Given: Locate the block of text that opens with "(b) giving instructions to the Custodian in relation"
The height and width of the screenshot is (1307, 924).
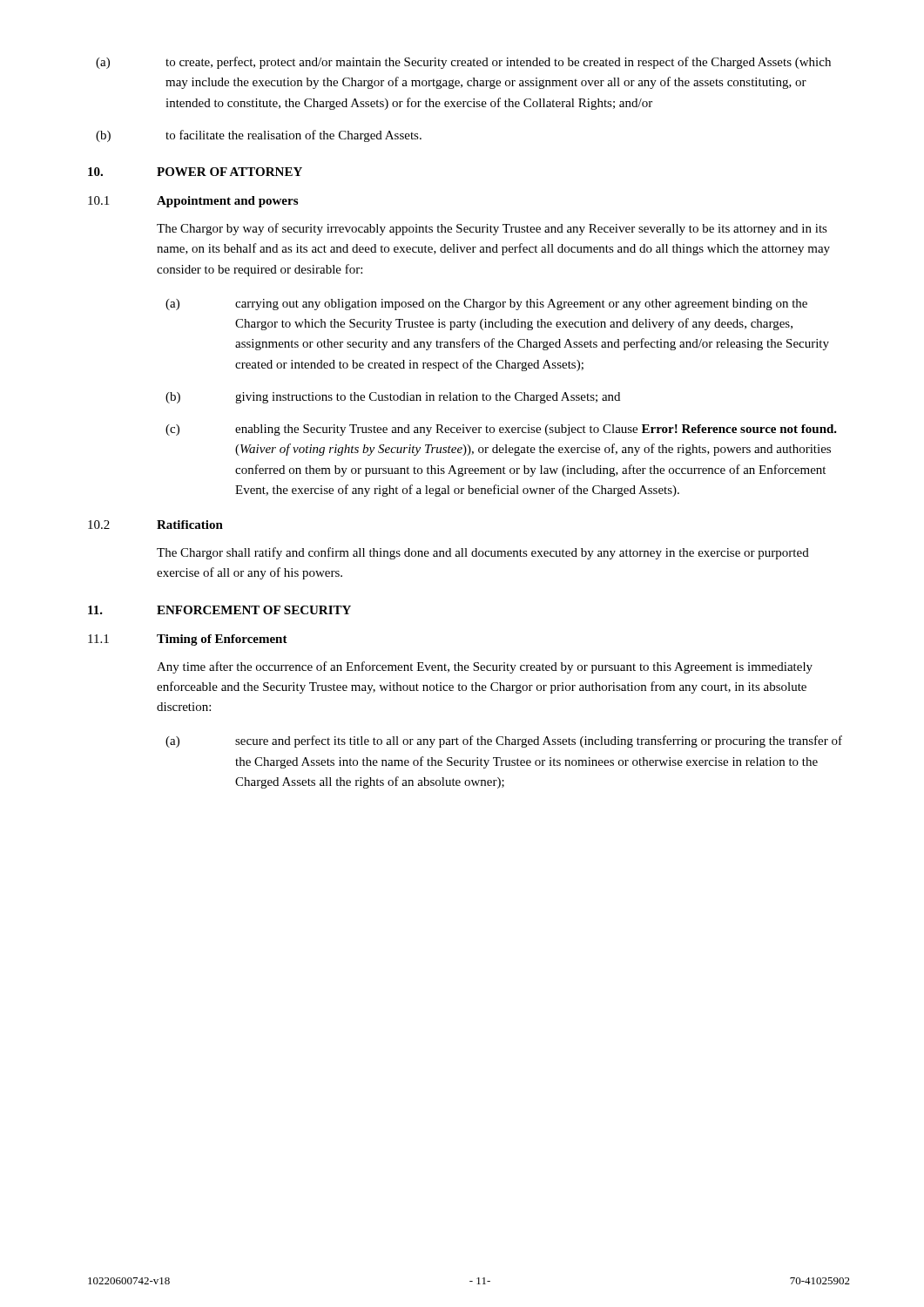Looking at the screenshot, I should (503, 397).
